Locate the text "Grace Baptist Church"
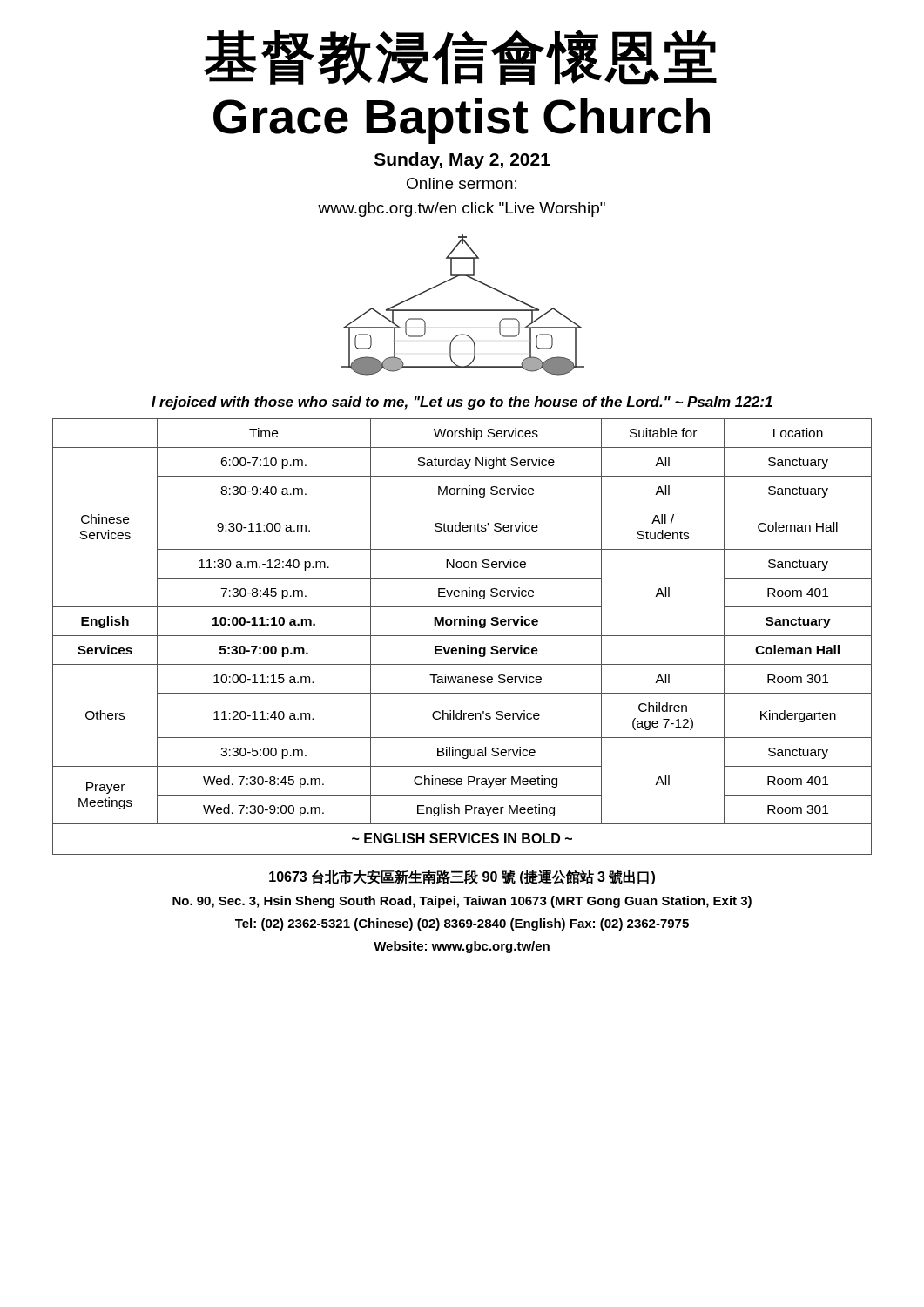 pos(462,117)
